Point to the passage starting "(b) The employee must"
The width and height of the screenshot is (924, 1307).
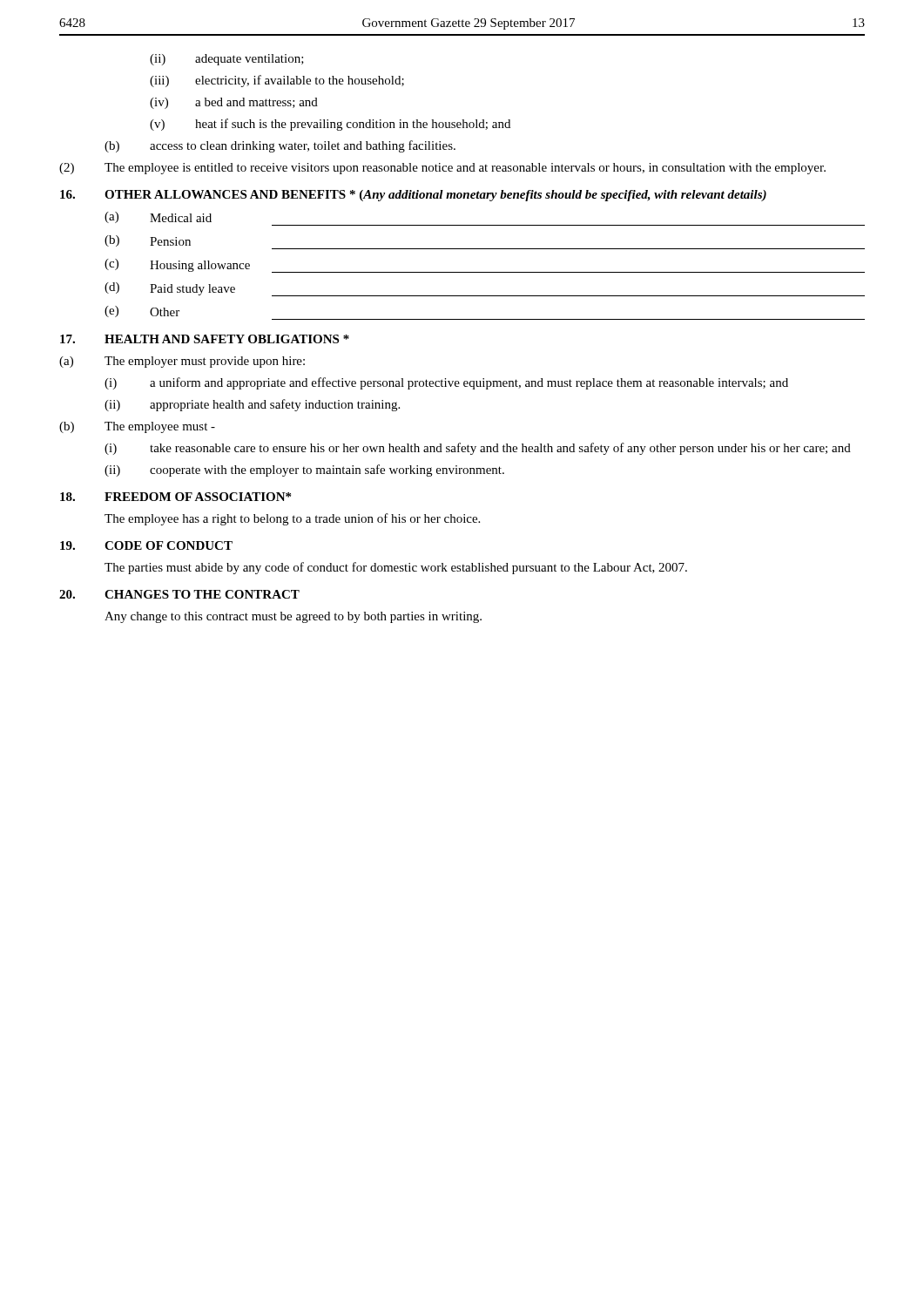tap(137, 427)
